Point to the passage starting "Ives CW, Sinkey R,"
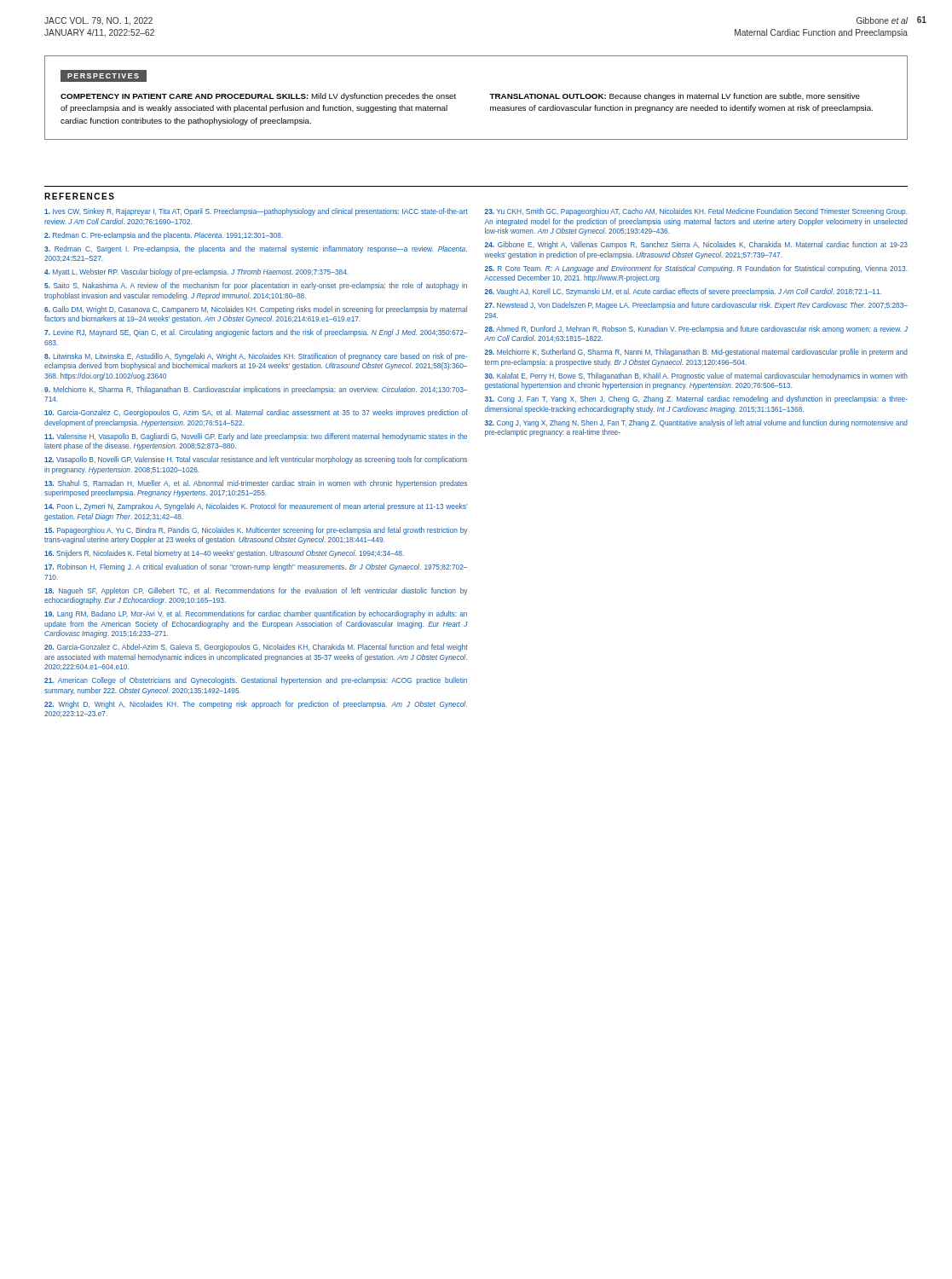 [x=256, y=216]
